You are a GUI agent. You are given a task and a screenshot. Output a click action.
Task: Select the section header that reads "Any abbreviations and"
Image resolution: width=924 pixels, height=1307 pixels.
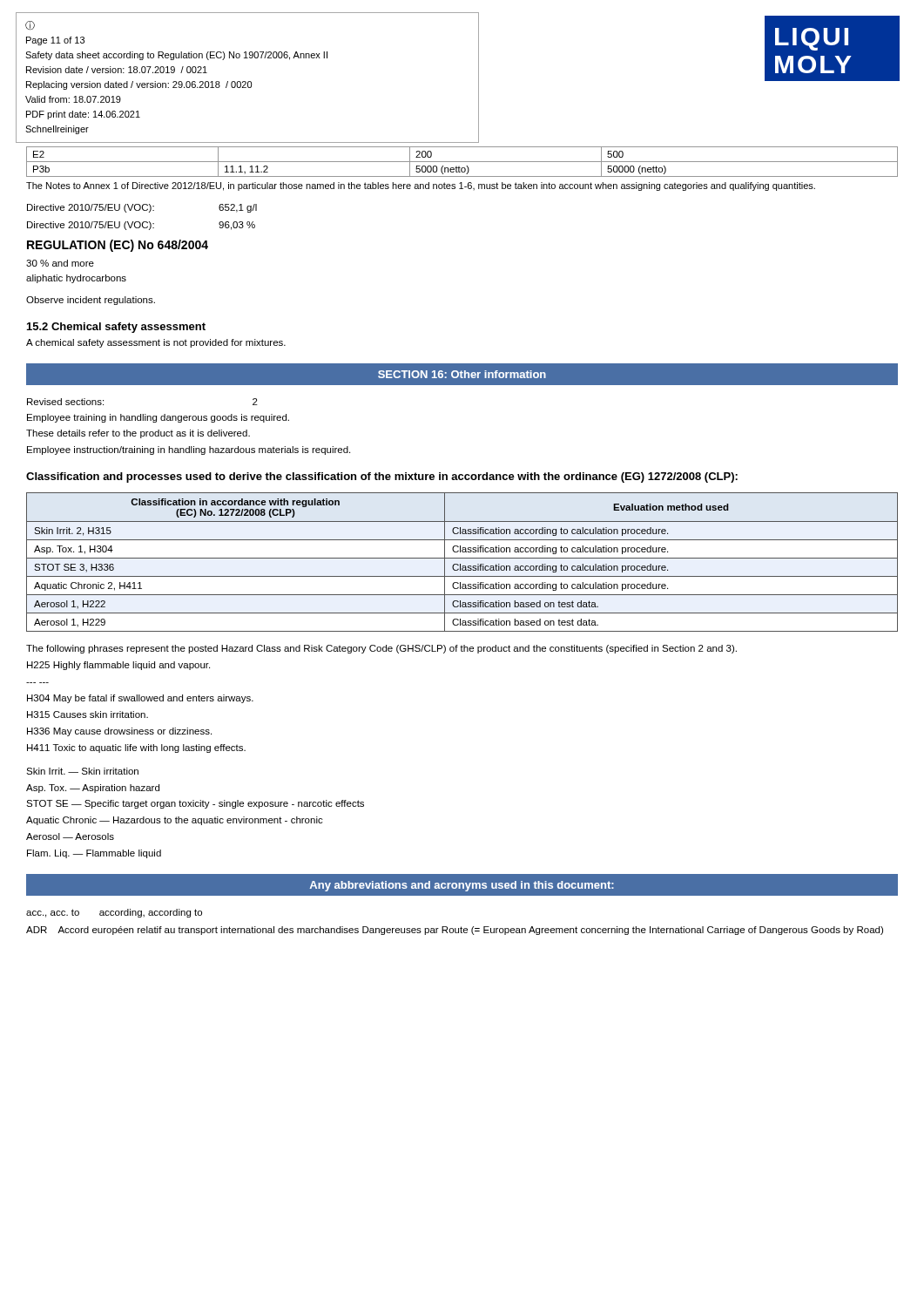click(462, 885)
